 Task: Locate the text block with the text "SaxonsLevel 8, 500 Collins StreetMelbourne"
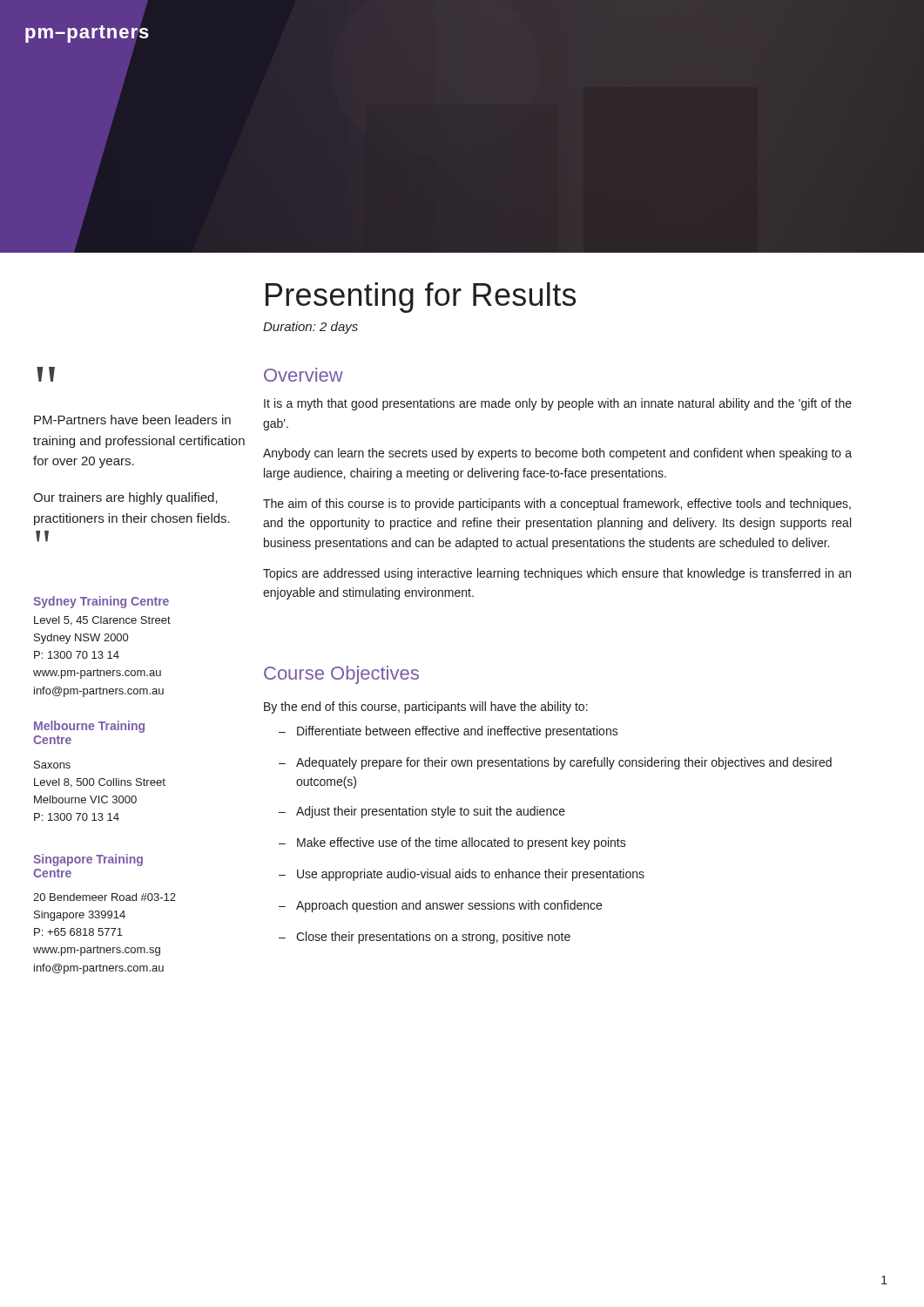pyautogui.click(x=140, y=791)
